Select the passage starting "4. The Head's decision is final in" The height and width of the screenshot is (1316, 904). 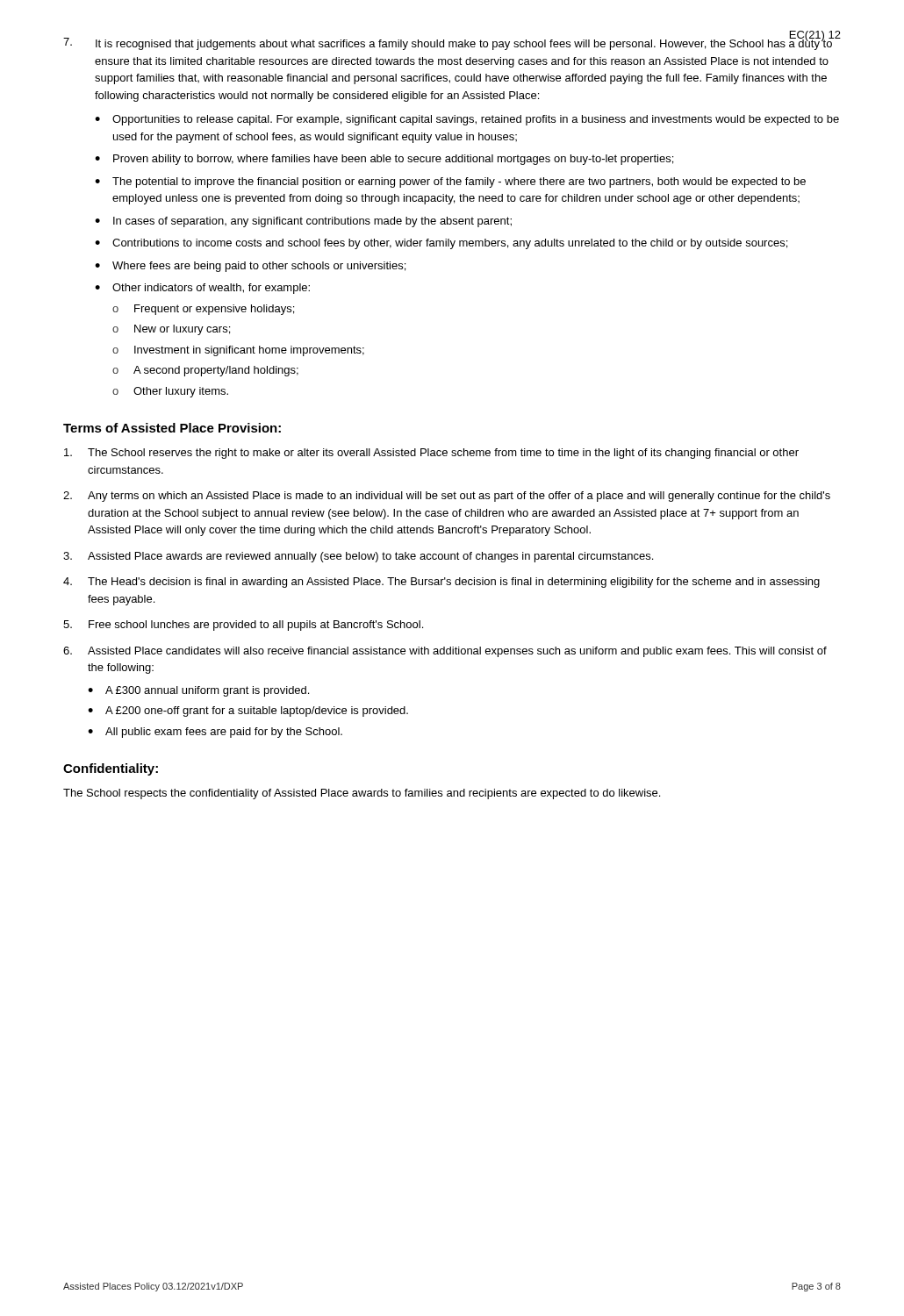click(452, 590)
